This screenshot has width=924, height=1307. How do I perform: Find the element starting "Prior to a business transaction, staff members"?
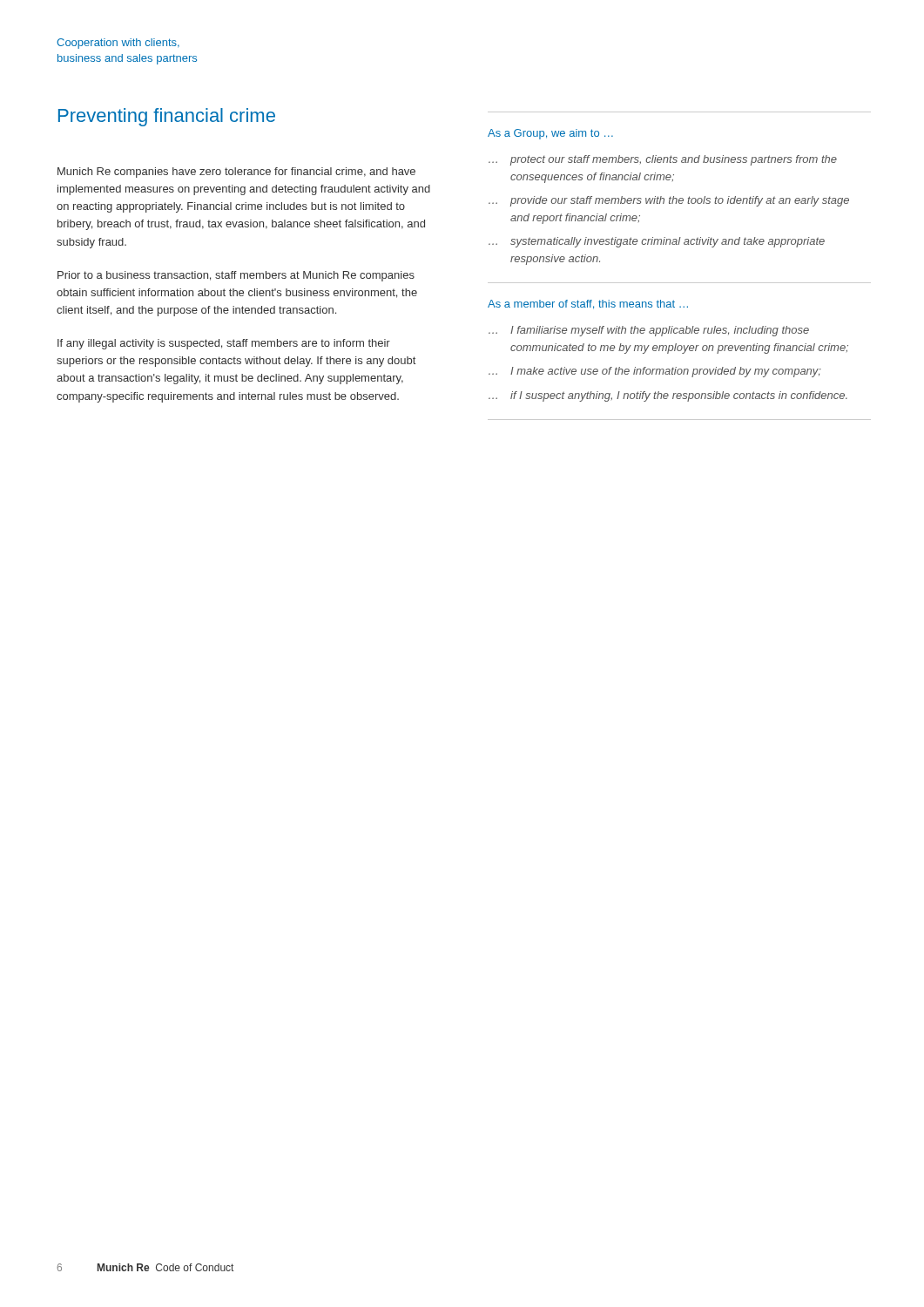(244, 293)
